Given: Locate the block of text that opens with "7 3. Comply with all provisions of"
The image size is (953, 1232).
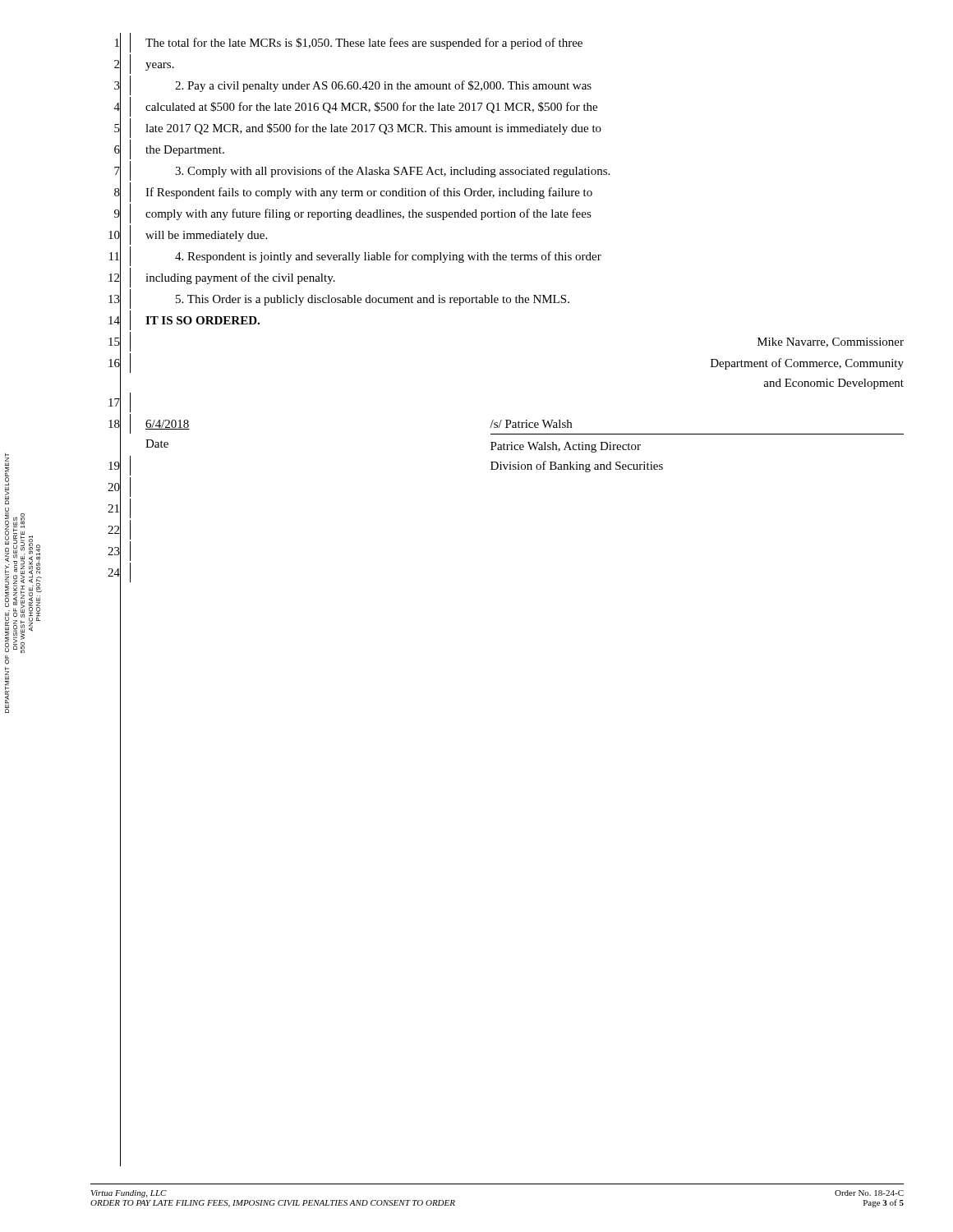Looking at the screenshot, I should pyautogui.click(x=497, y=171).
